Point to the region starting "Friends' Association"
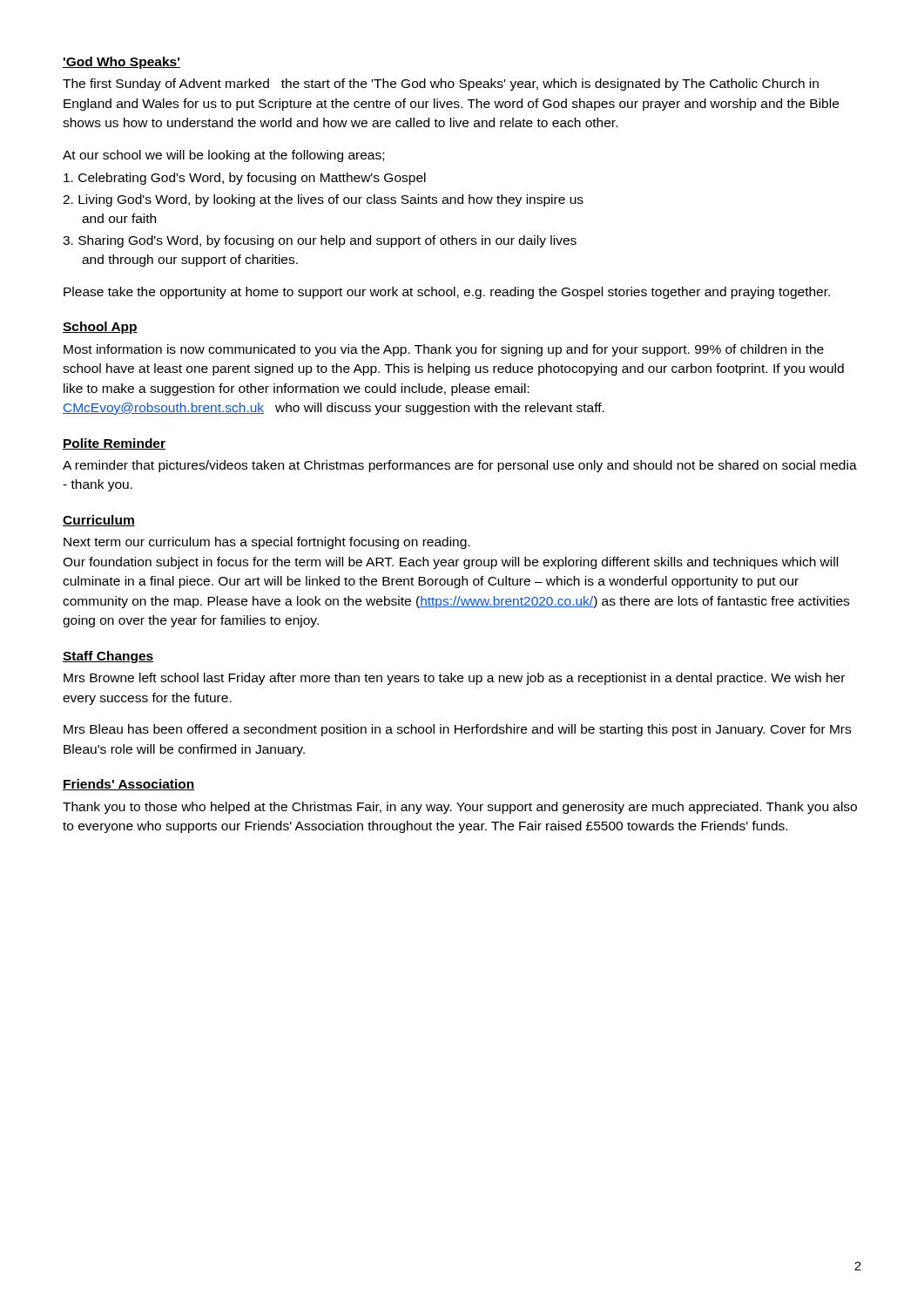The image size is (924, 1307). 129,784
